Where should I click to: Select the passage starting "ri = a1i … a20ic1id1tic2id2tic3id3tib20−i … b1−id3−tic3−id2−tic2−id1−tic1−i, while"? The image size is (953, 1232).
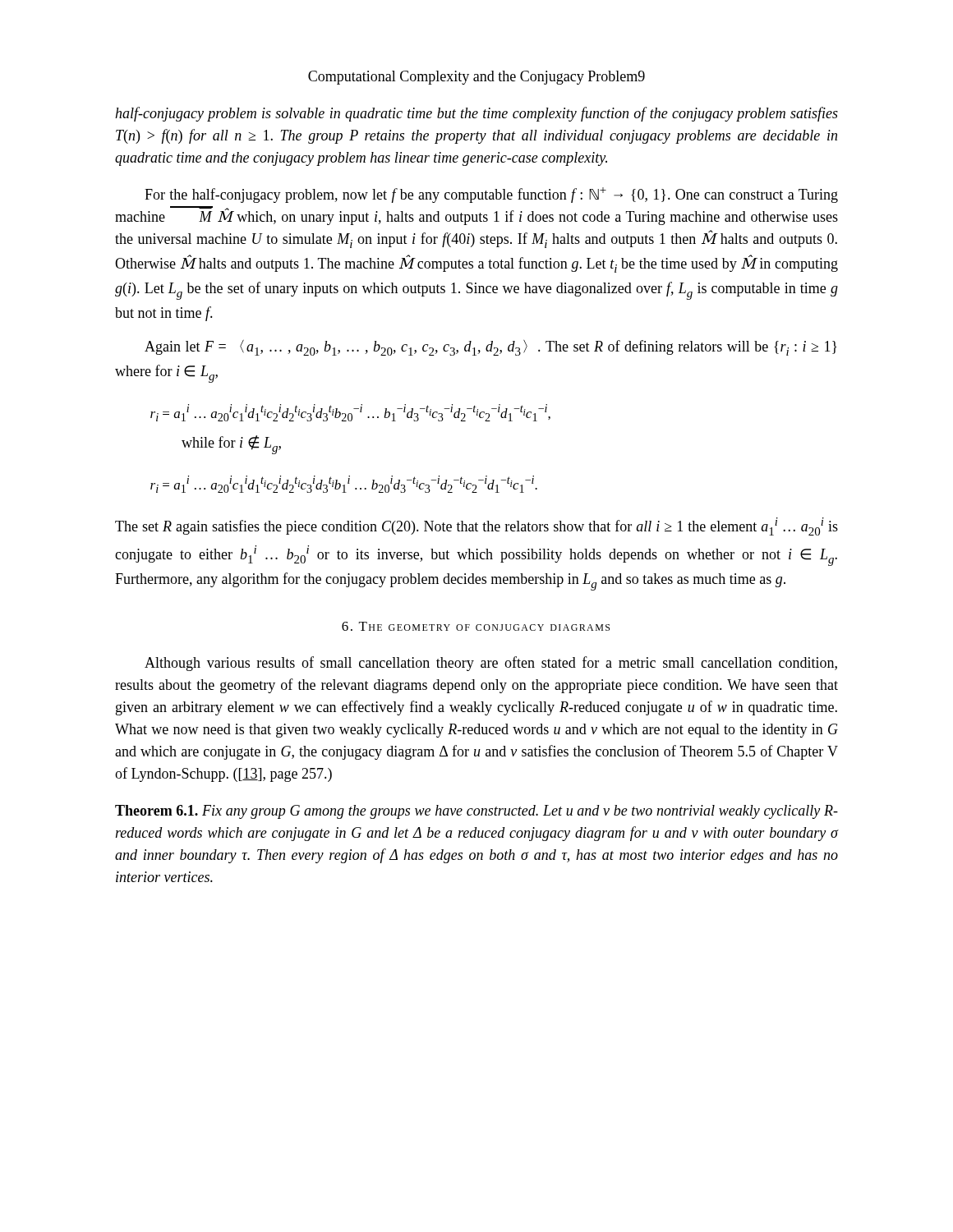coord(494,428)
